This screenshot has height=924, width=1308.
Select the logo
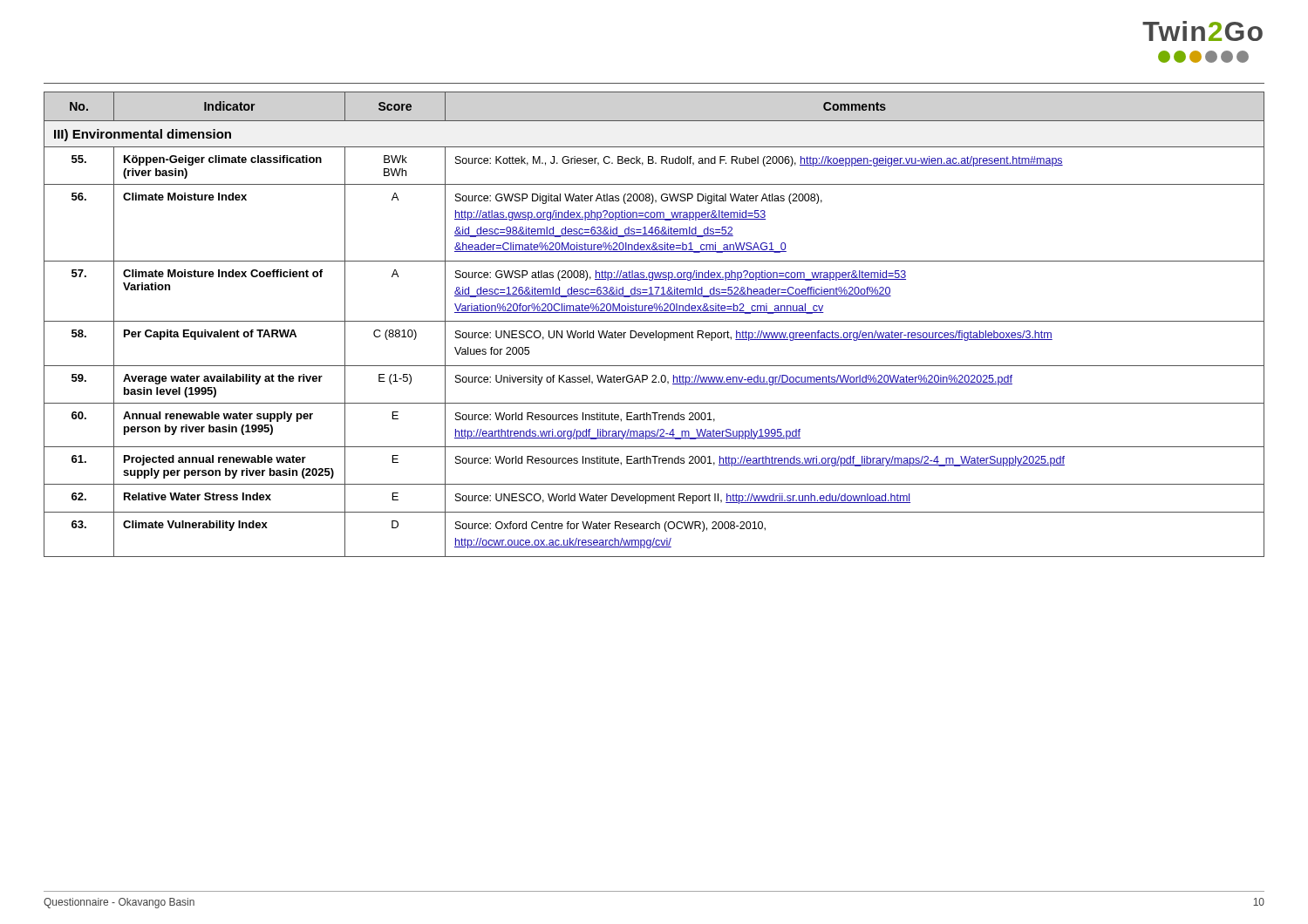tap(1203, 39)
